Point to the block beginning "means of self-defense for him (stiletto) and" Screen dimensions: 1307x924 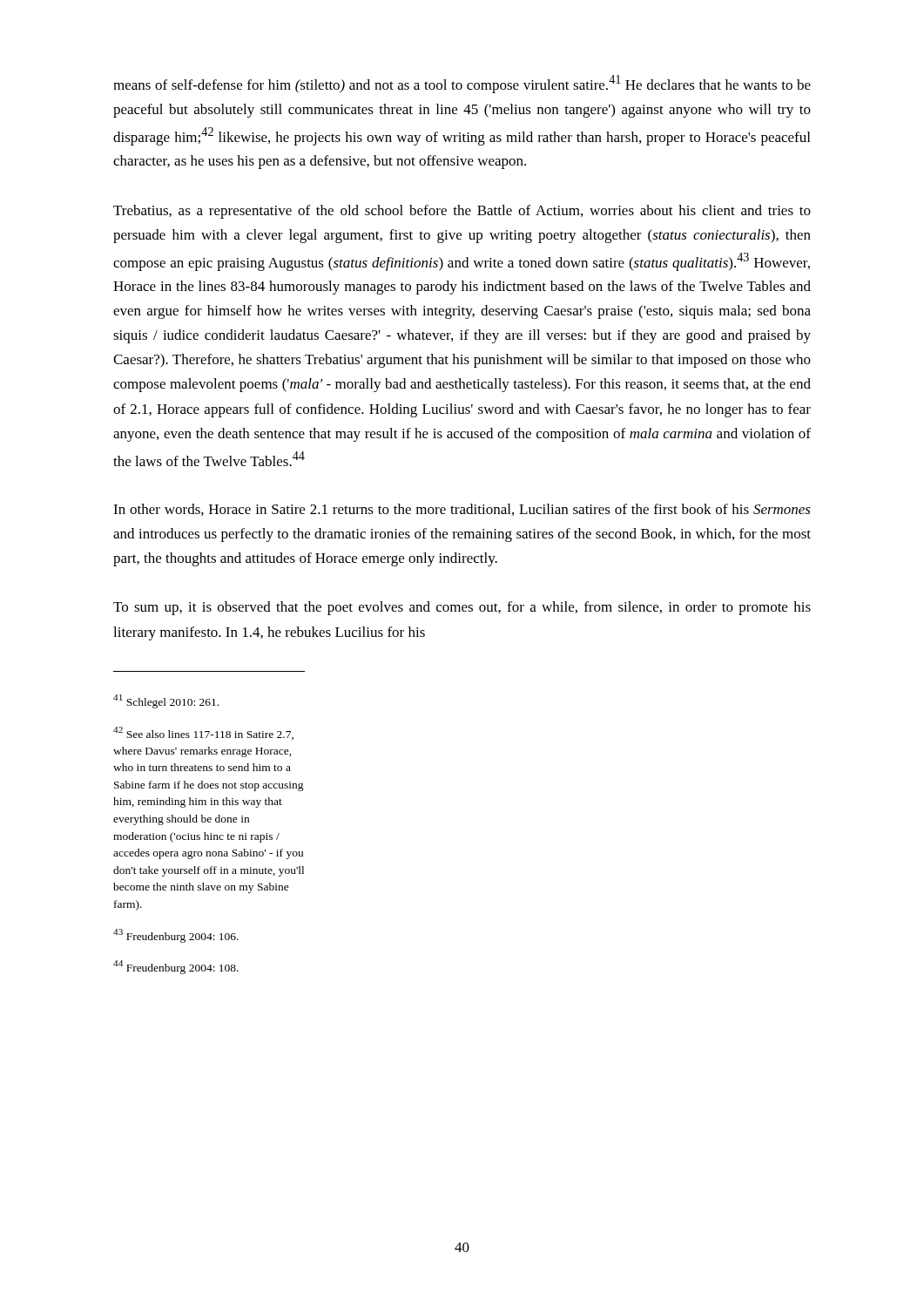(462, 122)
